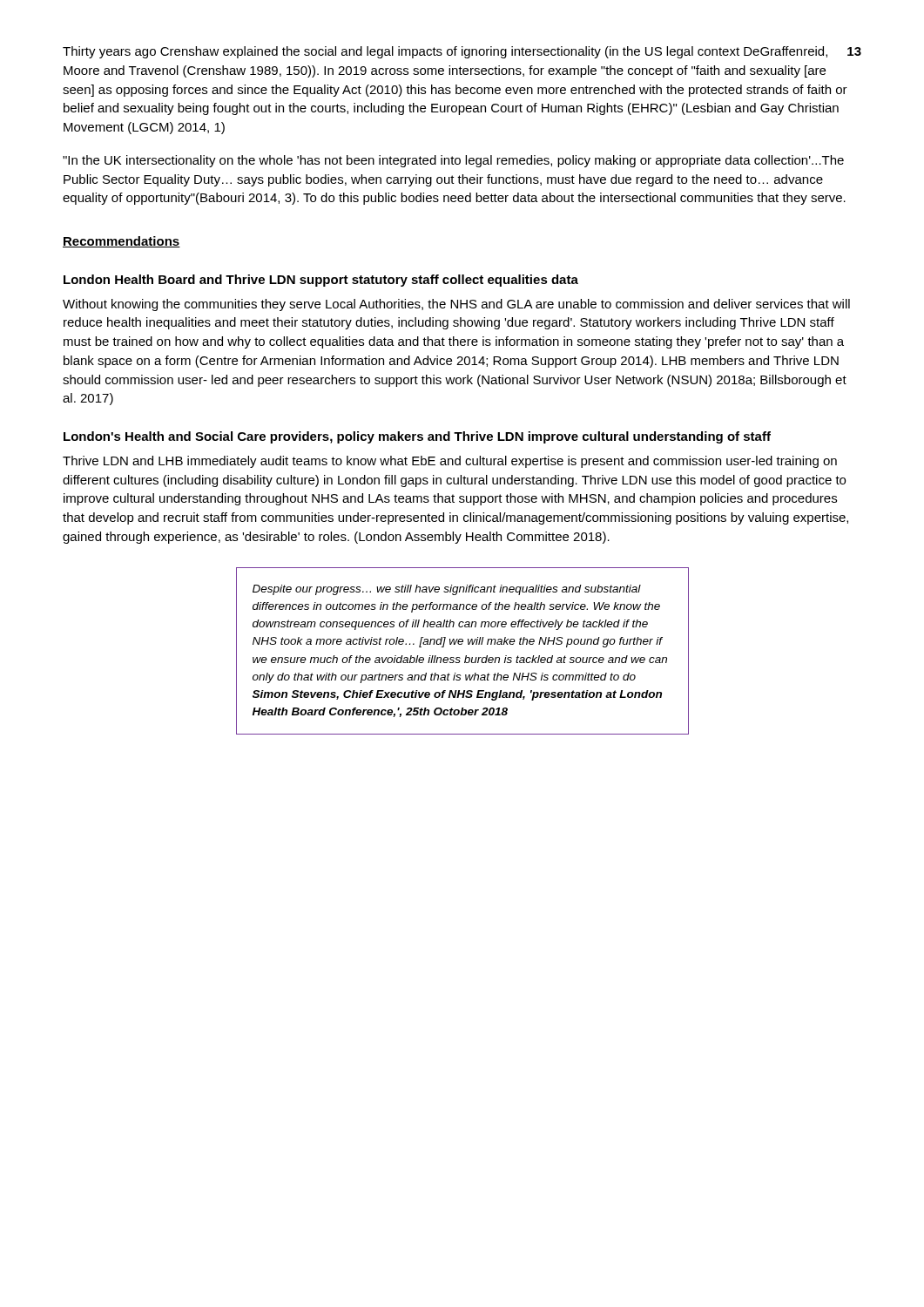
Task: Where is the passage that starts "Without knowing the communities"?
Action: (x=457, y=351)
